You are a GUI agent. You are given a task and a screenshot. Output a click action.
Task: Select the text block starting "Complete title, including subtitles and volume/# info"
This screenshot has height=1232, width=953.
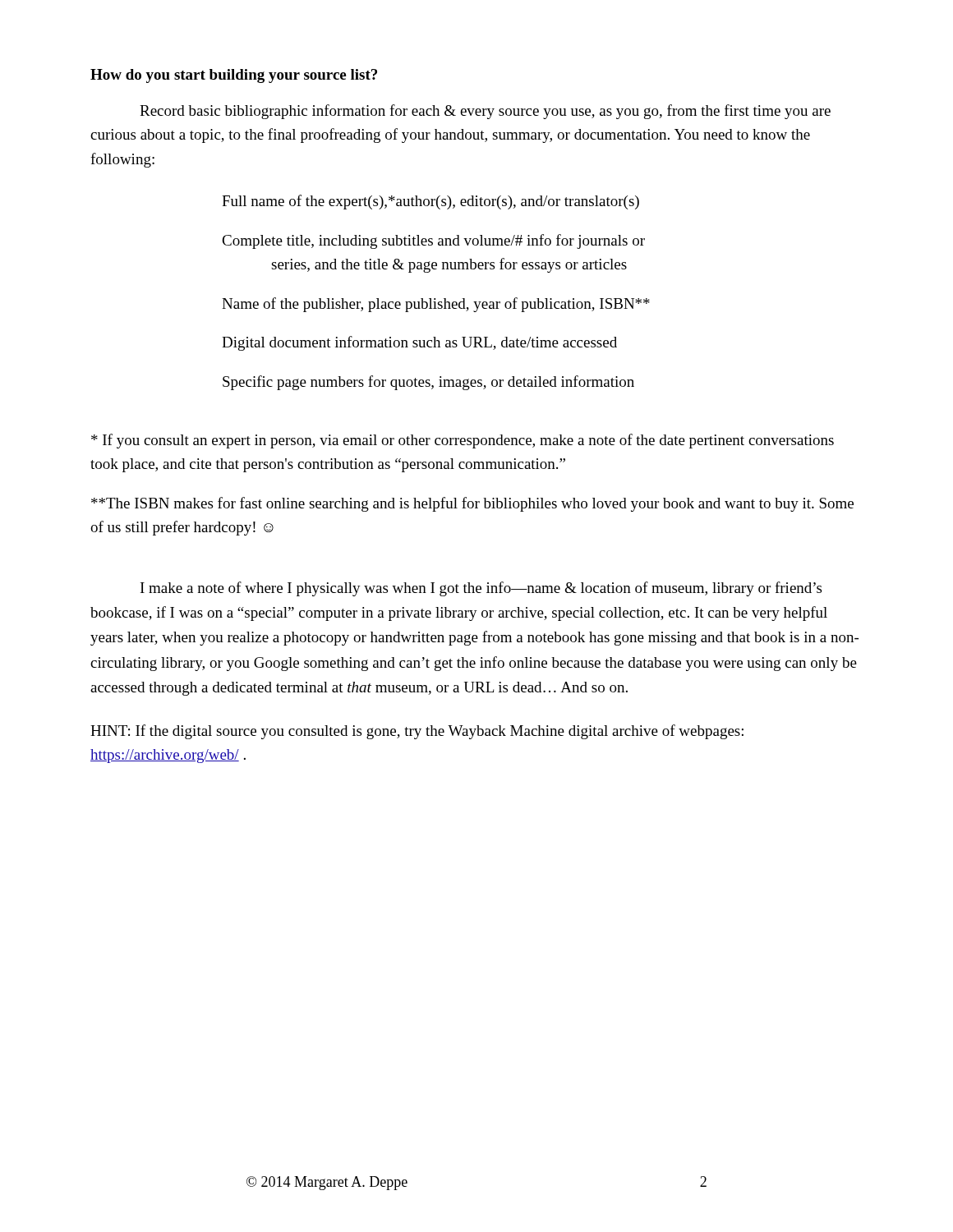(433, 254)
